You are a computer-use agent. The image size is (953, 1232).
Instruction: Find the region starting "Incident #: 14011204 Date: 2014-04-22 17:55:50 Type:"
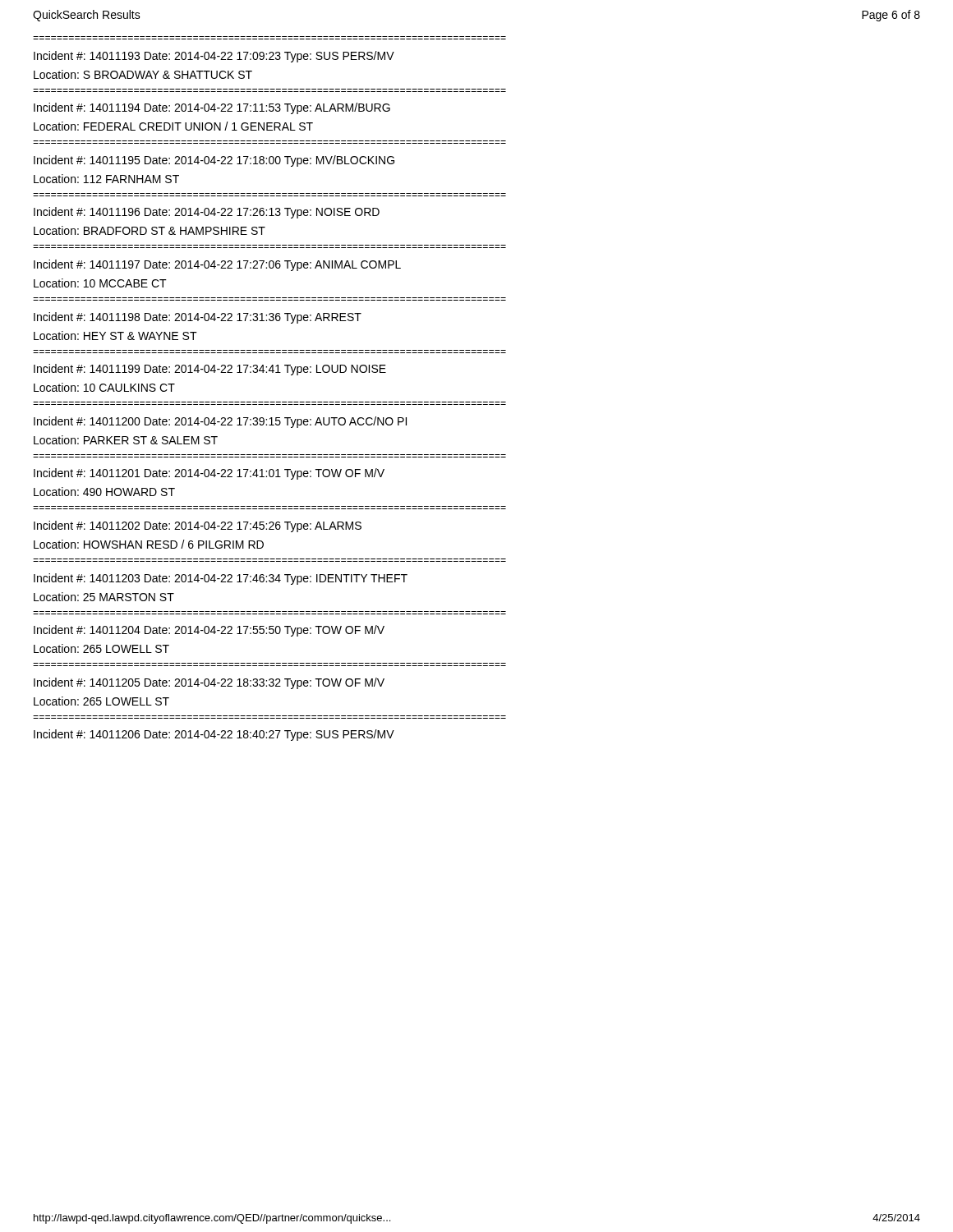pyautogui.click(x=209, y=631)
